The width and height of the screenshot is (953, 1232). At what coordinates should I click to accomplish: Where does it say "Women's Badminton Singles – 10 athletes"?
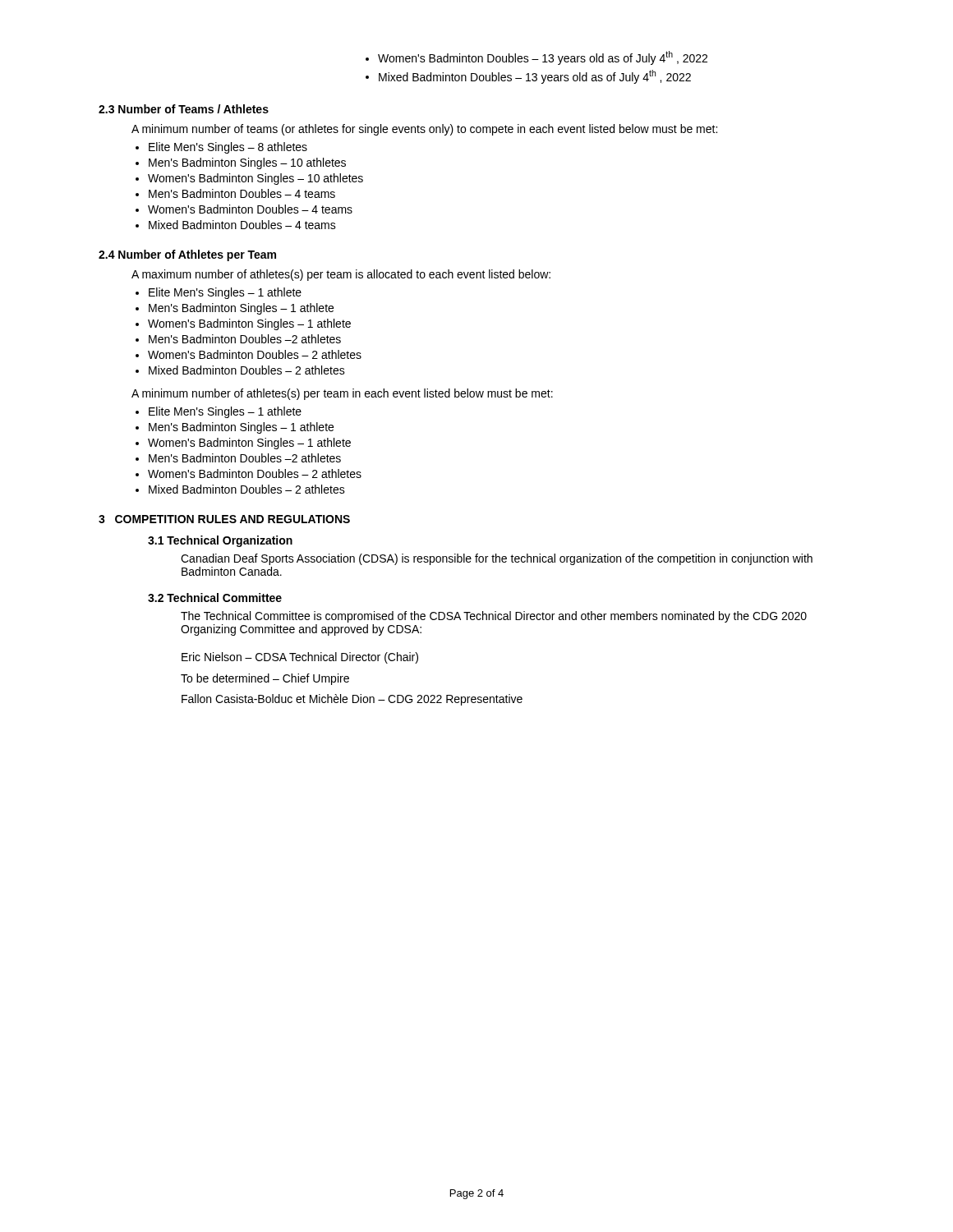[x=256, y=178]
